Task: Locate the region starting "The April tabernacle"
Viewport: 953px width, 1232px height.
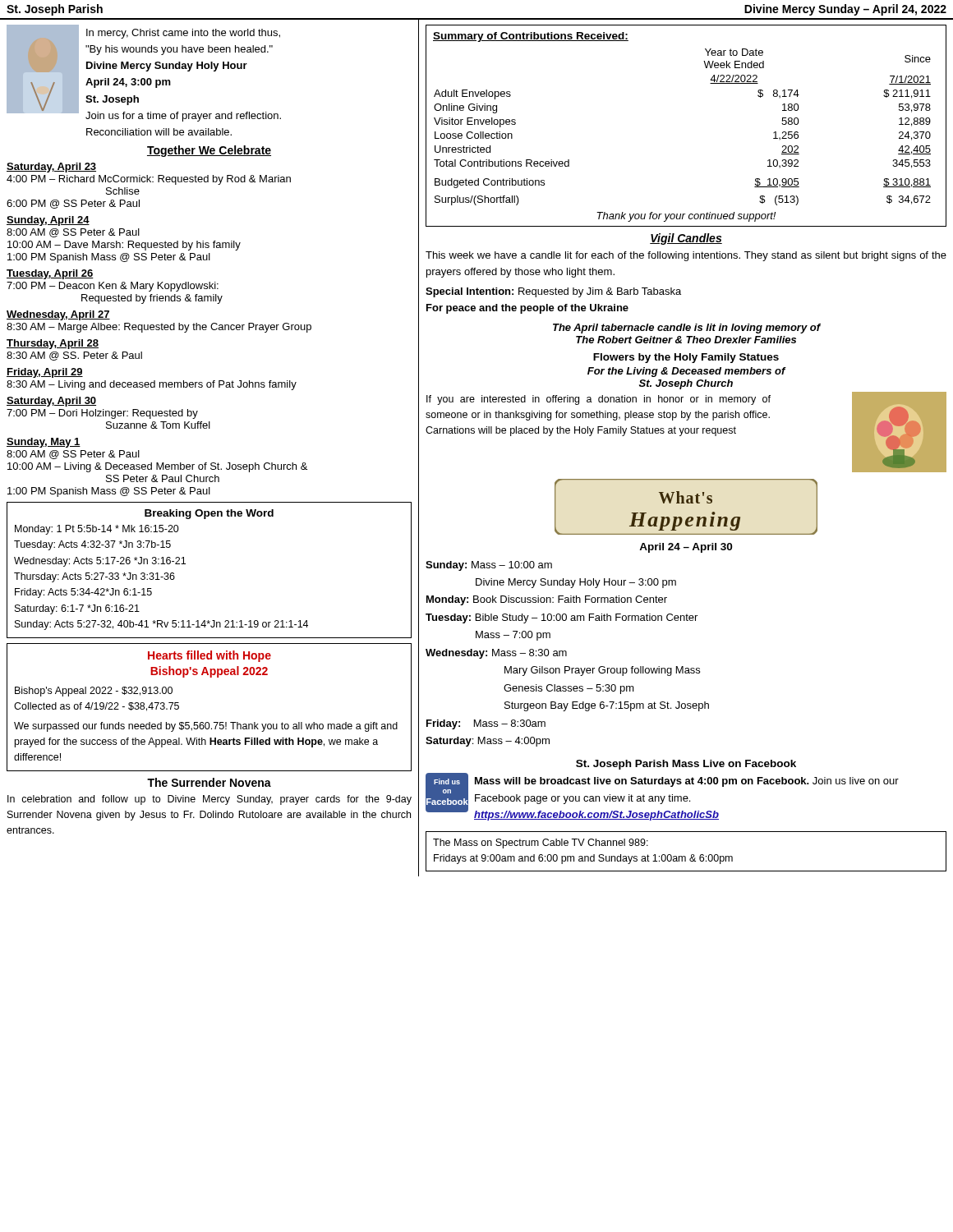Action: tap(686, 333)
